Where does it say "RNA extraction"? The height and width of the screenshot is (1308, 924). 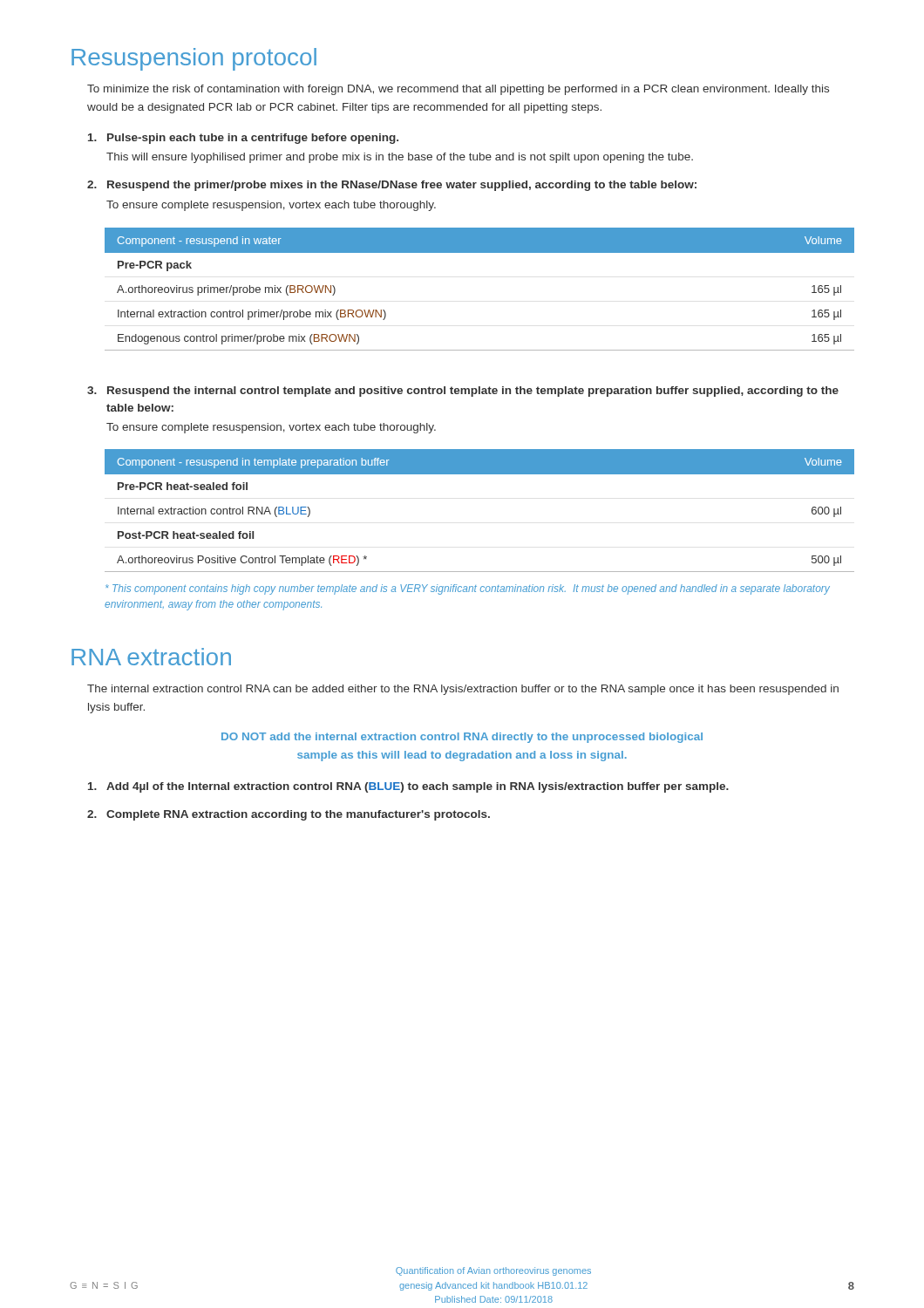coord(151,657)
